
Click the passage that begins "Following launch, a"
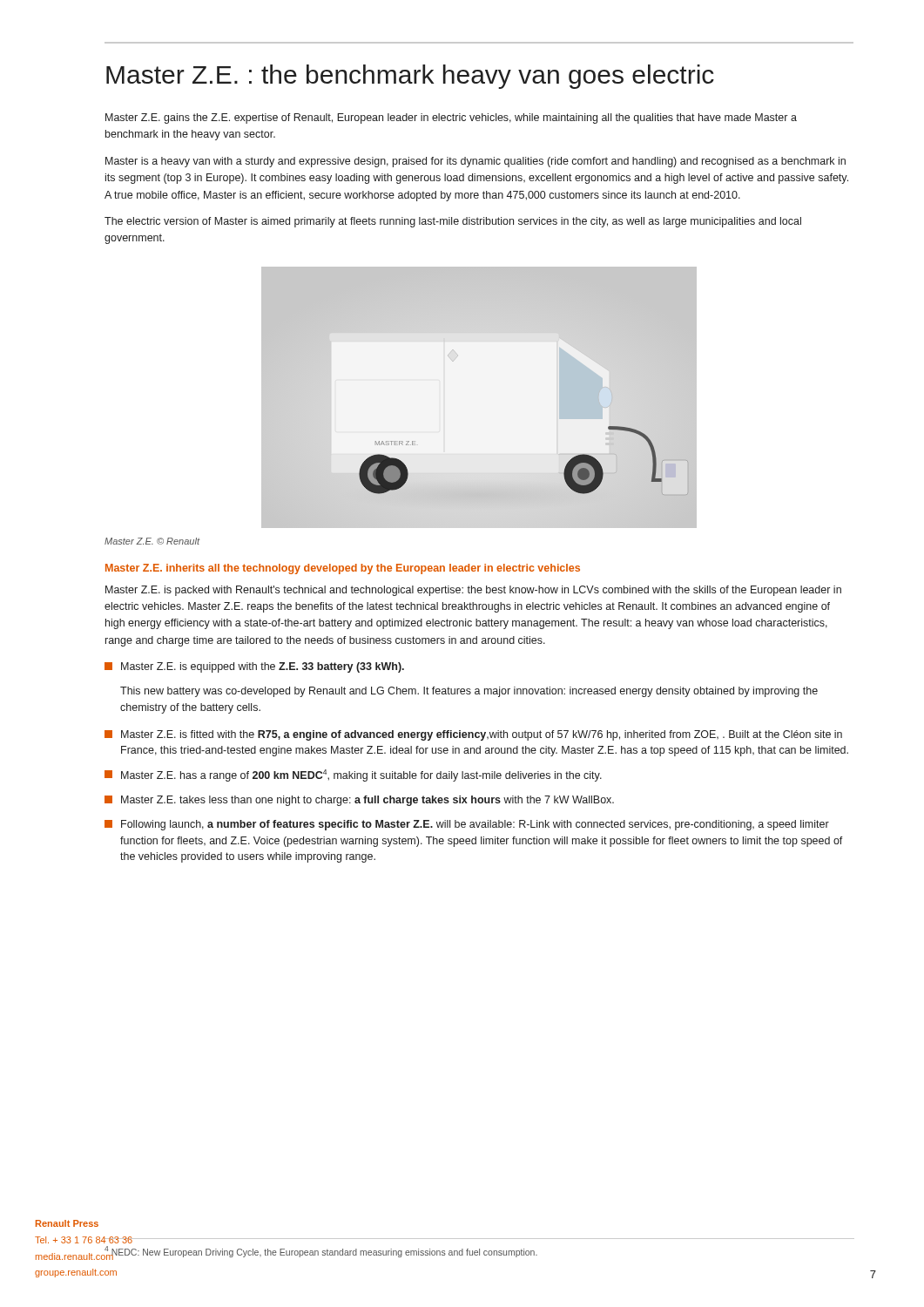click(479, 841)
